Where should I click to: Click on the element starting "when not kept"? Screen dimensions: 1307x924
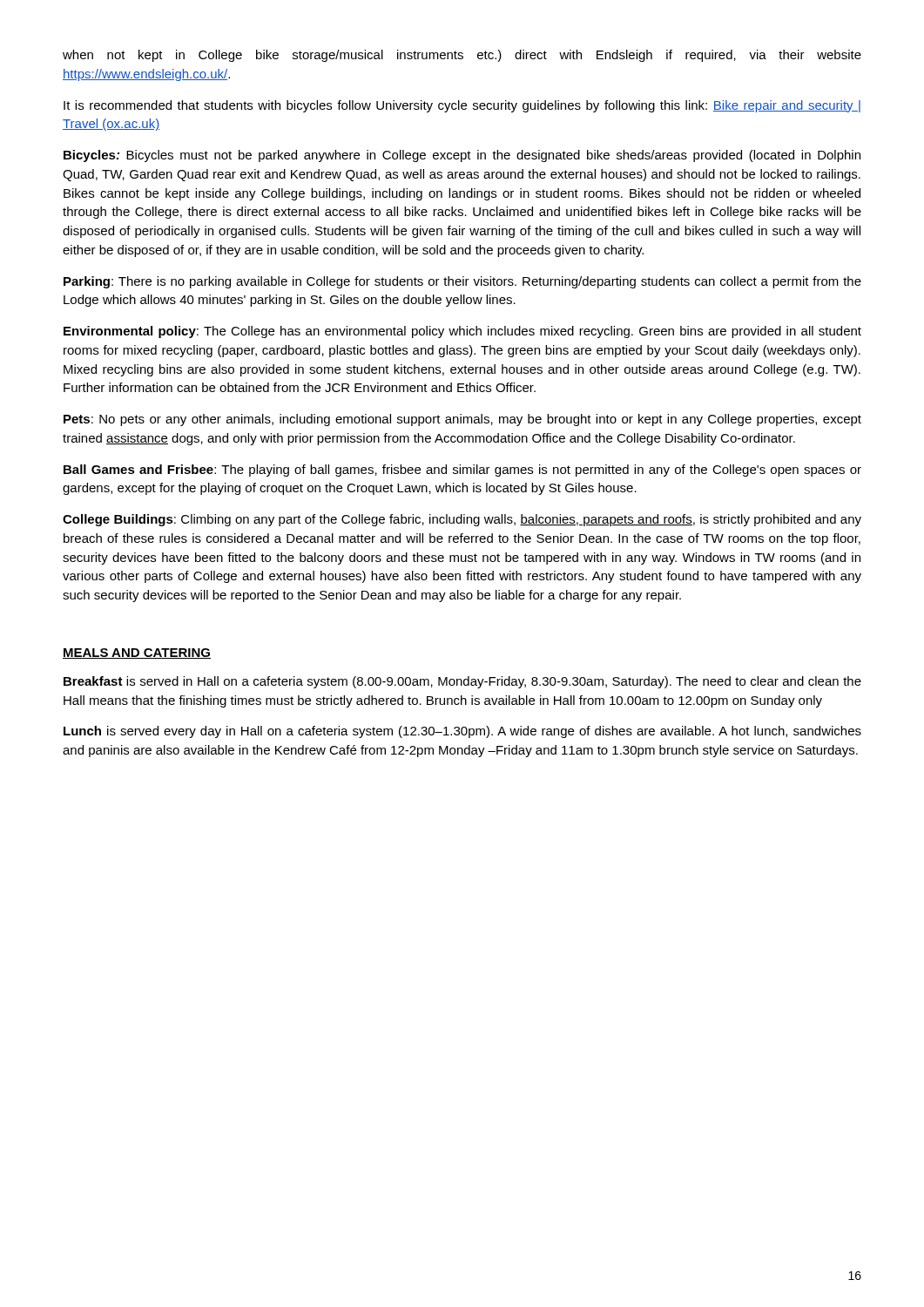pos(462,64)
